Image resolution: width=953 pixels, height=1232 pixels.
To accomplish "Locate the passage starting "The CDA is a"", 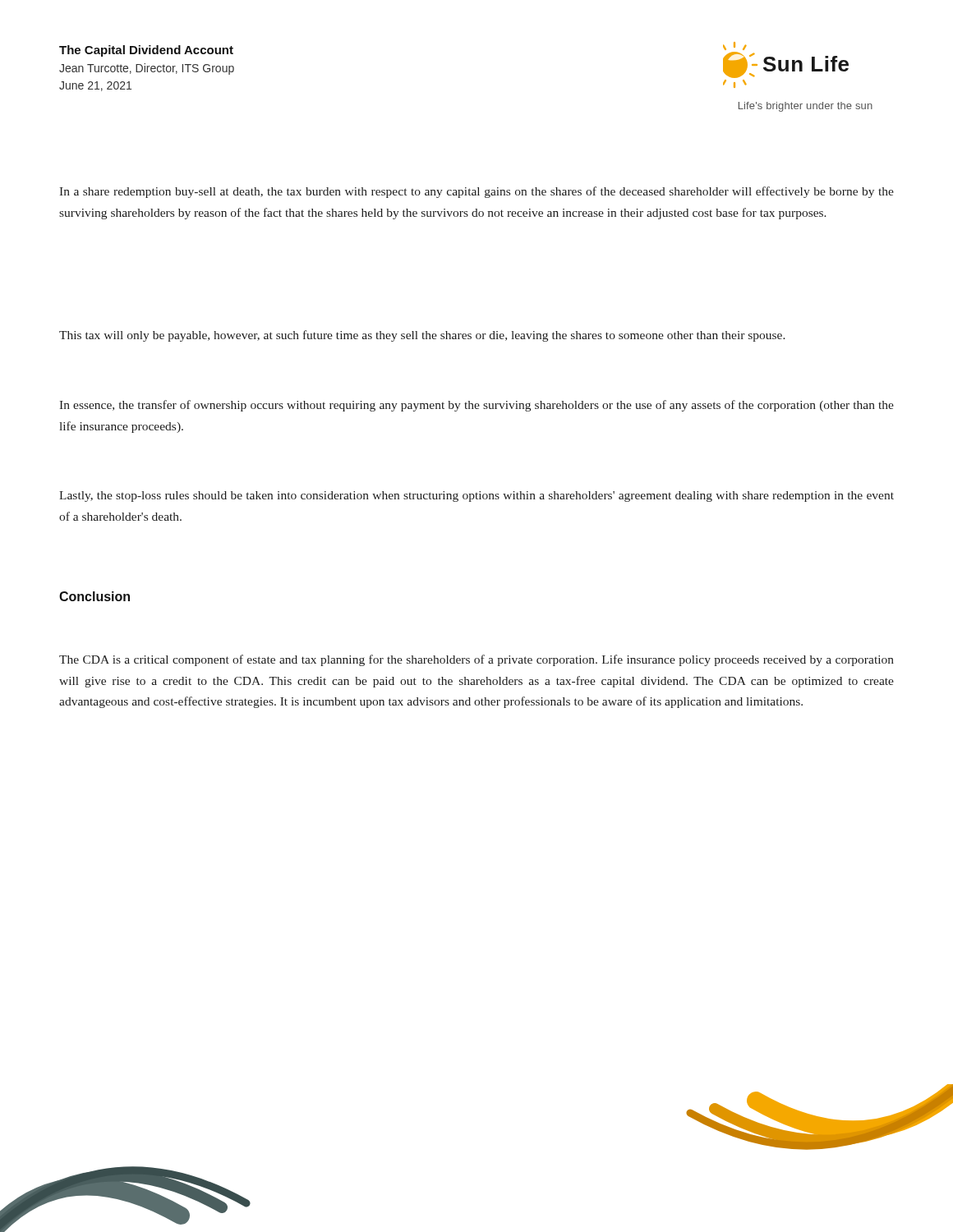I will click(476, 680).
